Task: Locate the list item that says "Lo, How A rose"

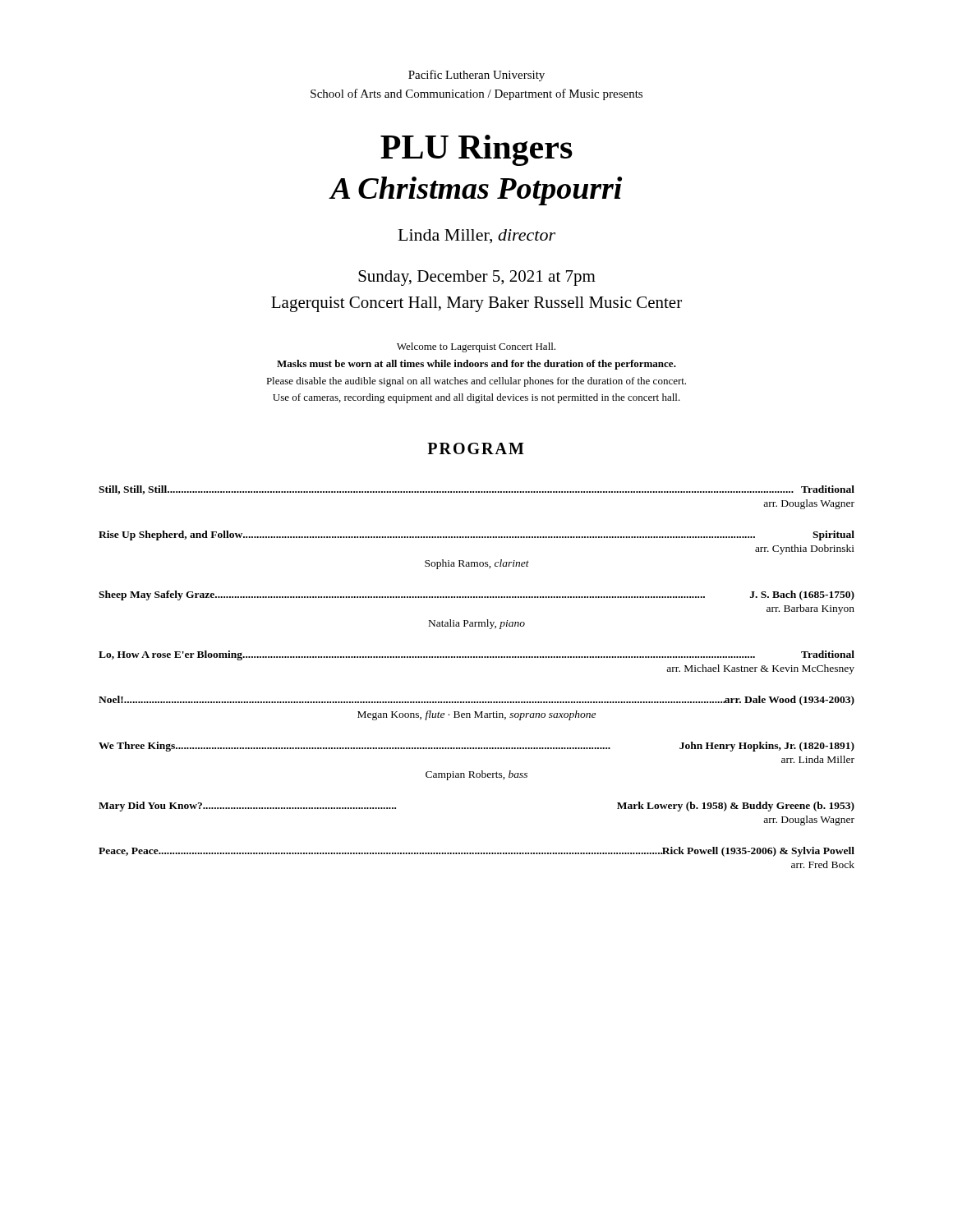Action: (x=476, y=662)
